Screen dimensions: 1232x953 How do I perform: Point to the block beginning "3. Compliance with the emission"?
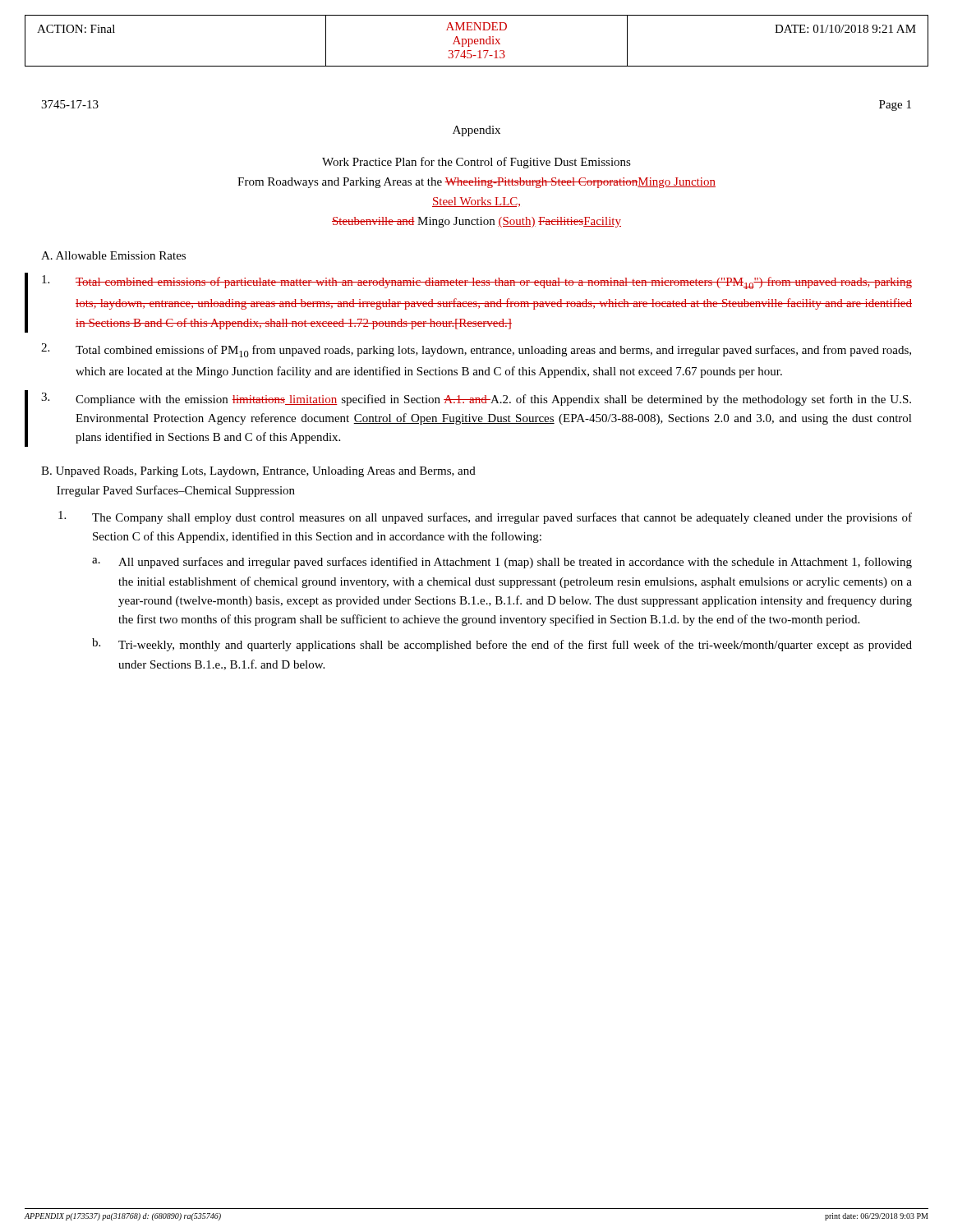(x=476, y=418)
